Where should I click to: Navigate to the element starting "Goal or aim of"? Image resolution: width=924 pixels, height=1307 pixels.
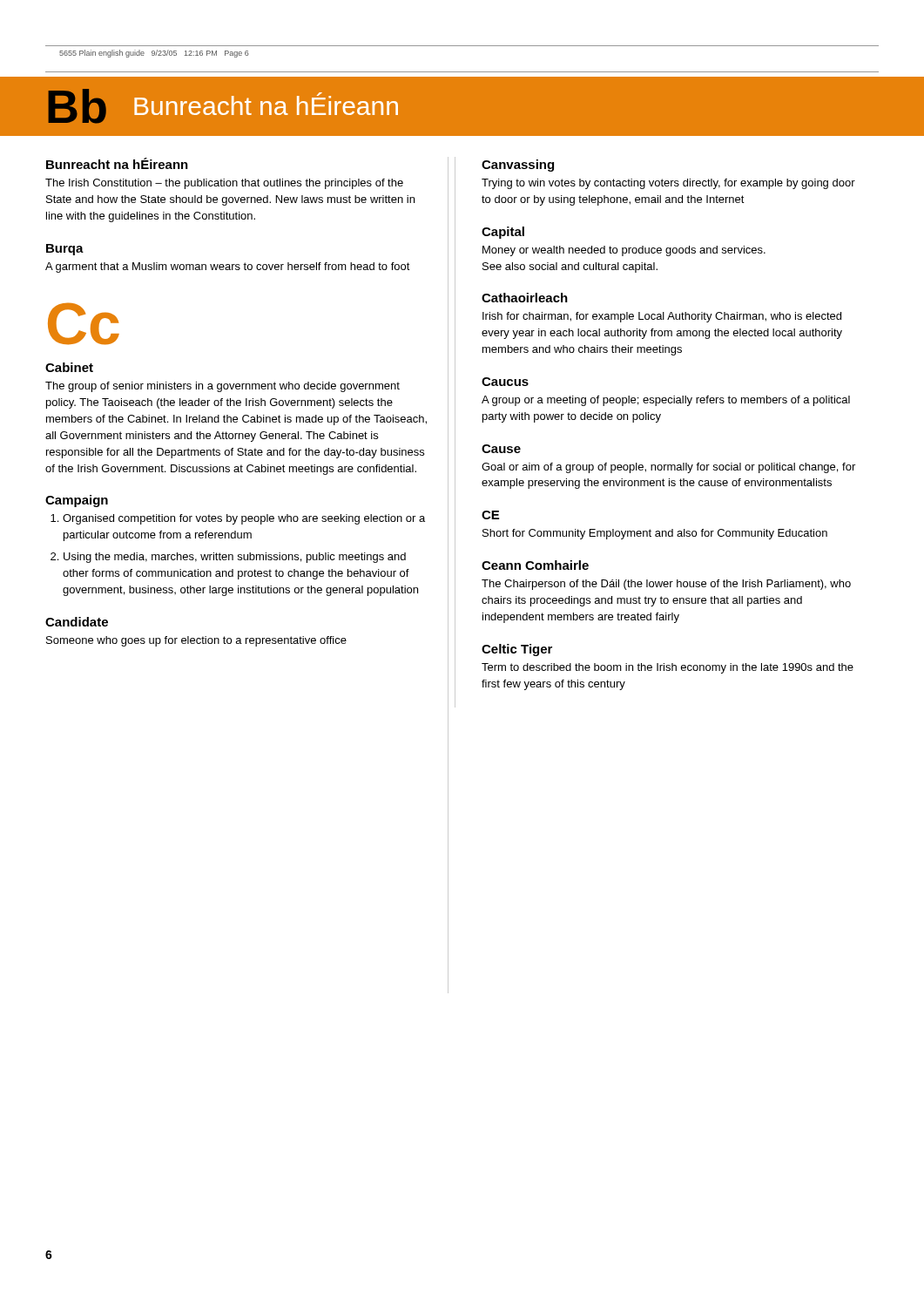pos(669,474)
